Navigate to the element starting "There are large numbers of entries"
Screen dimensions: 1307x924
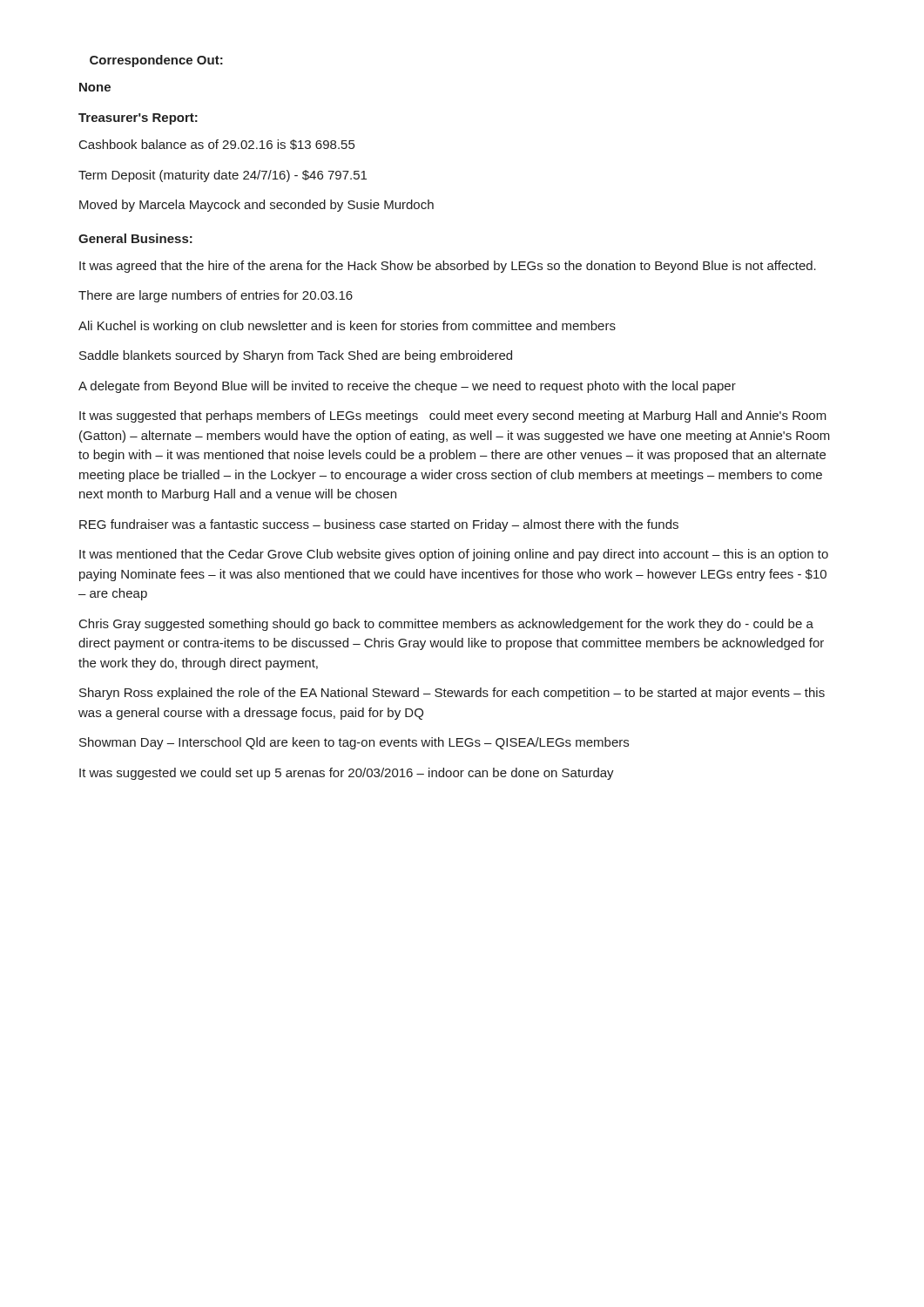[x=216, y=295]
